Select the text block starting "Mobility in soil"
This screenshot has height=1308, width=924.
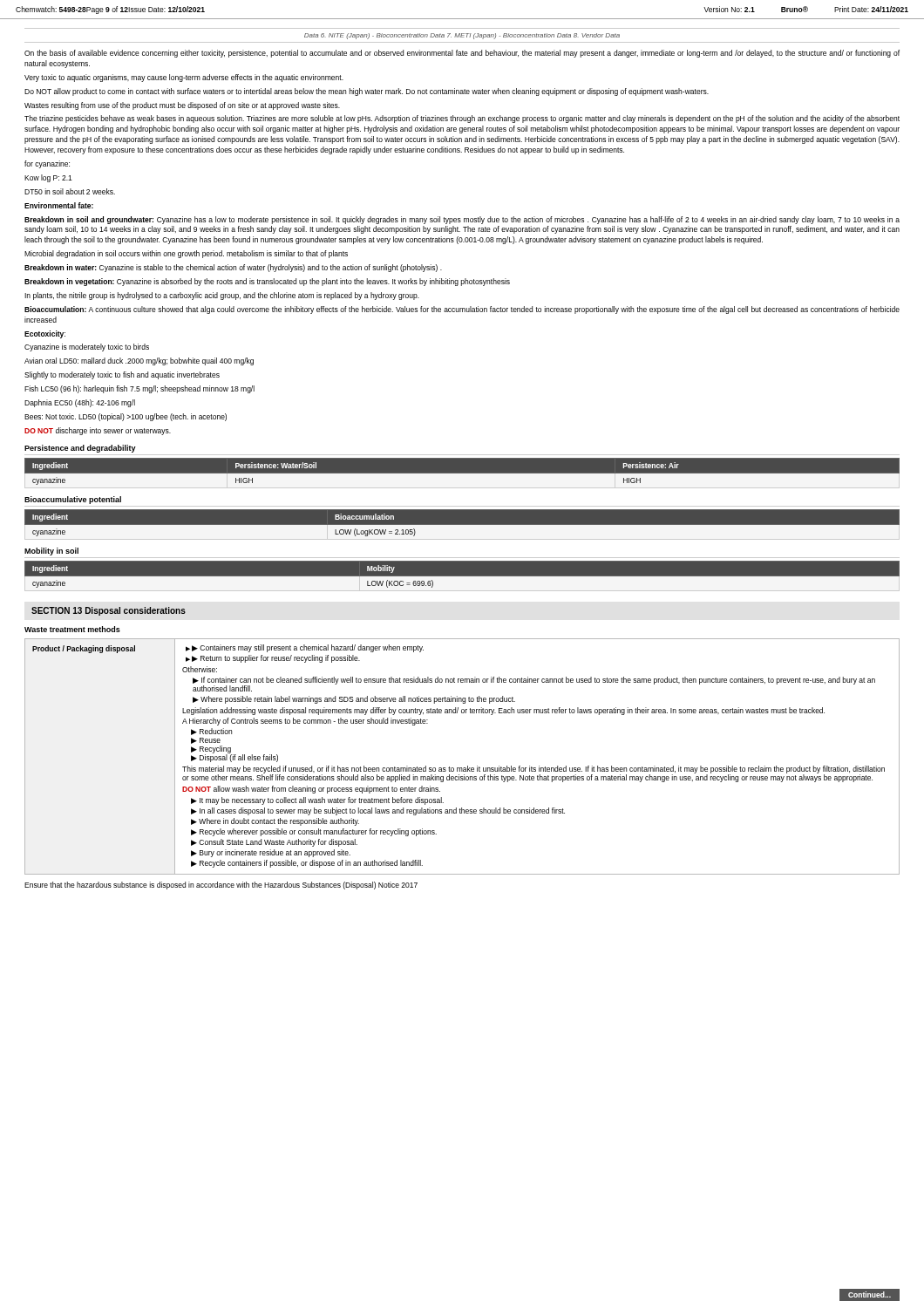point(52,551)
